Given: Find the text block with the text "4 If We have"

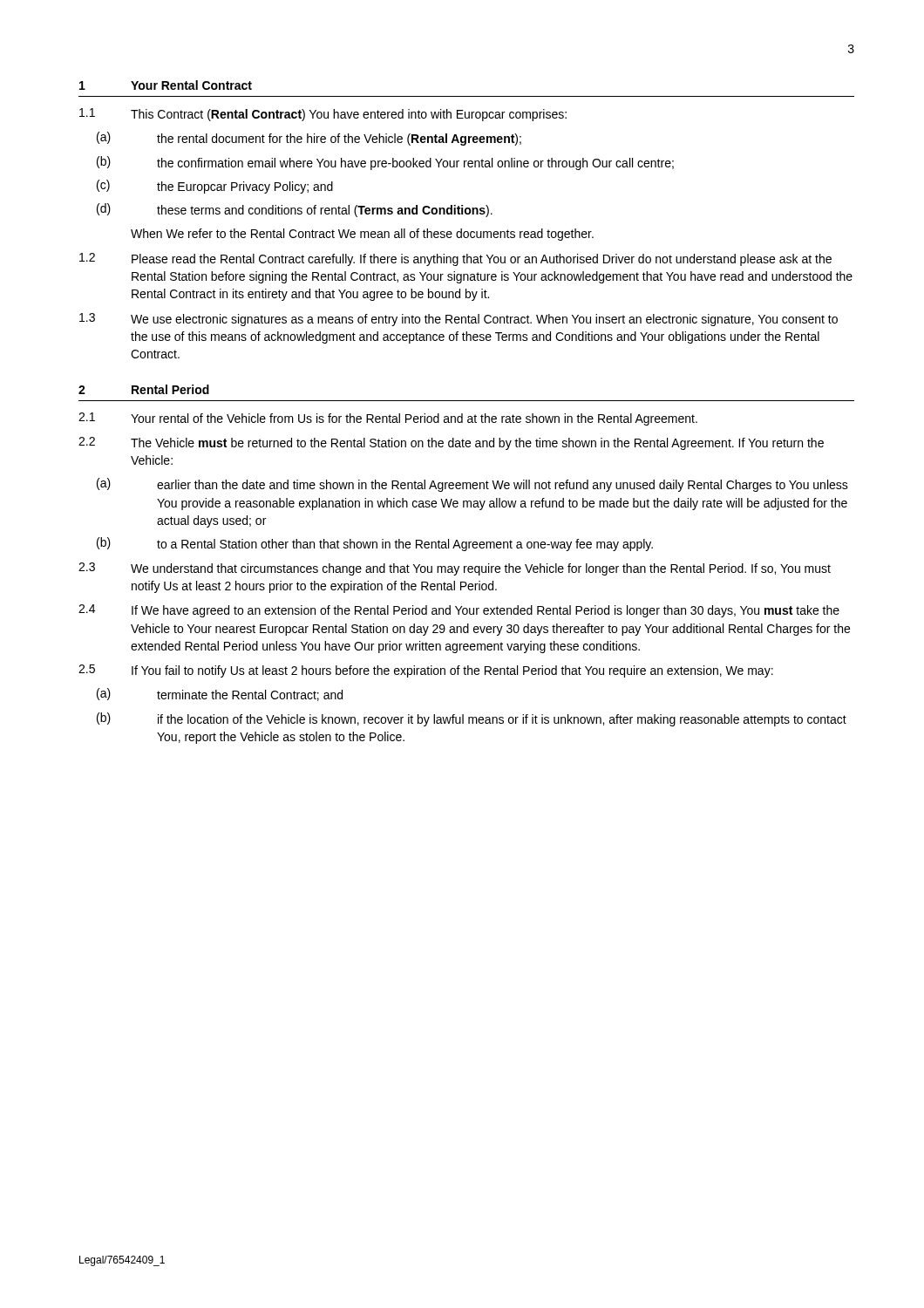Looking at the screenshot, I should 466,628.
